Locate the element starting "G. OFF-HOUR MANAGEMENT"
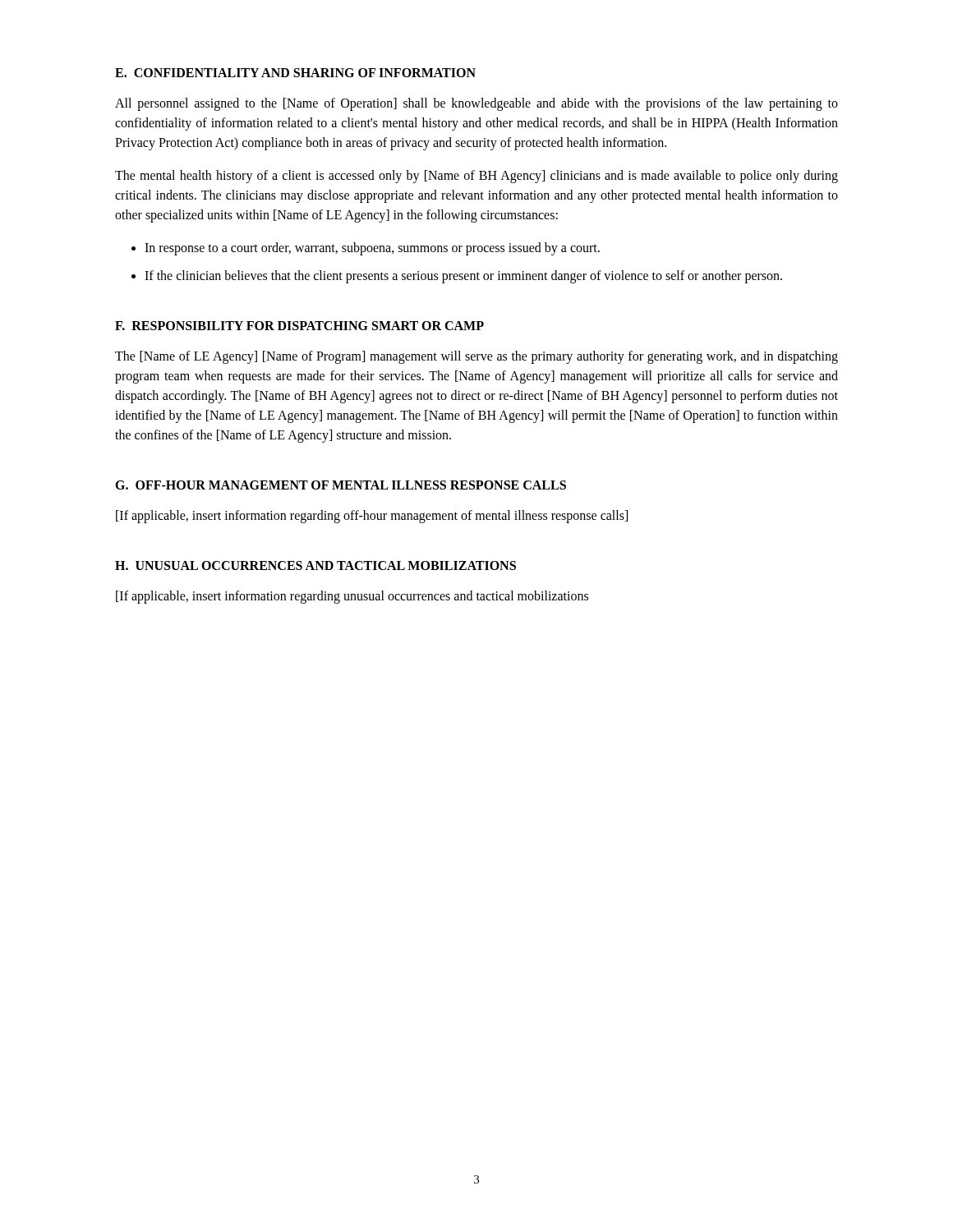 [x=341, y=485]
